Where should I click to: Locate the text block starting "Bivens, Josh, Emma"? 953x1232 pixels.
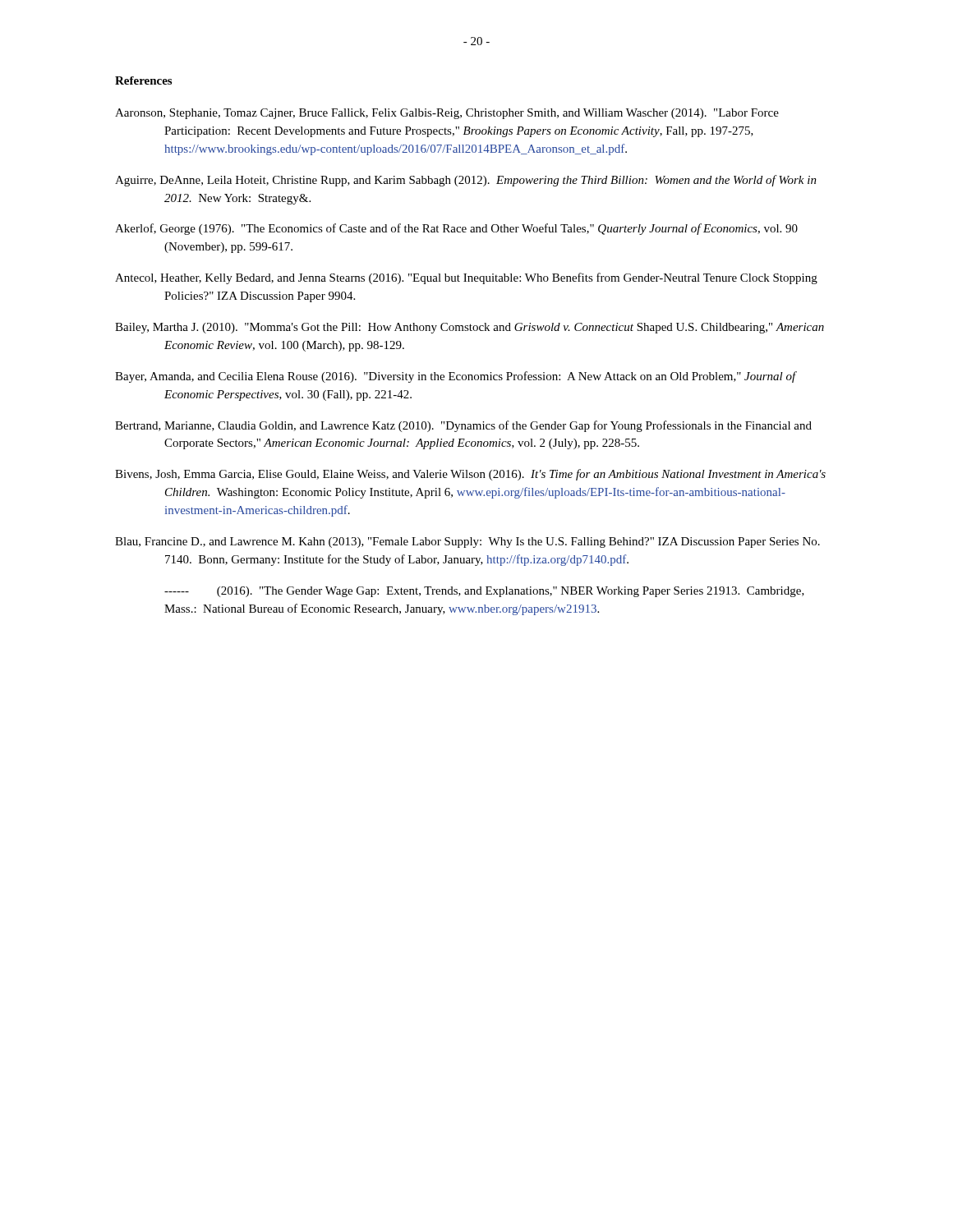[470, 492]
